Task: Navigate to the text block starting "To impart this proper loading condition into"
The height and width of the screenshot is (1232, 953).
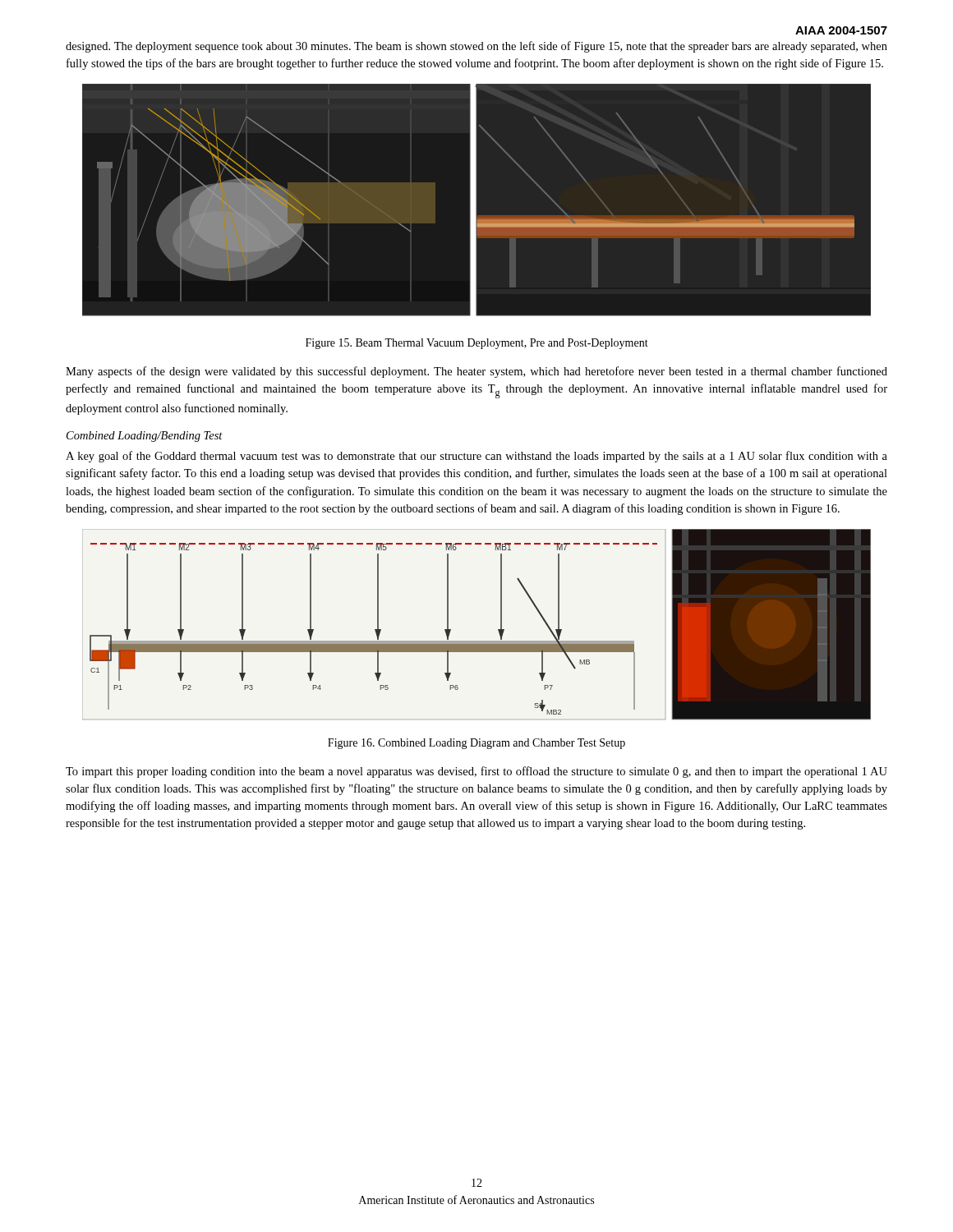Action: (476, 797)
